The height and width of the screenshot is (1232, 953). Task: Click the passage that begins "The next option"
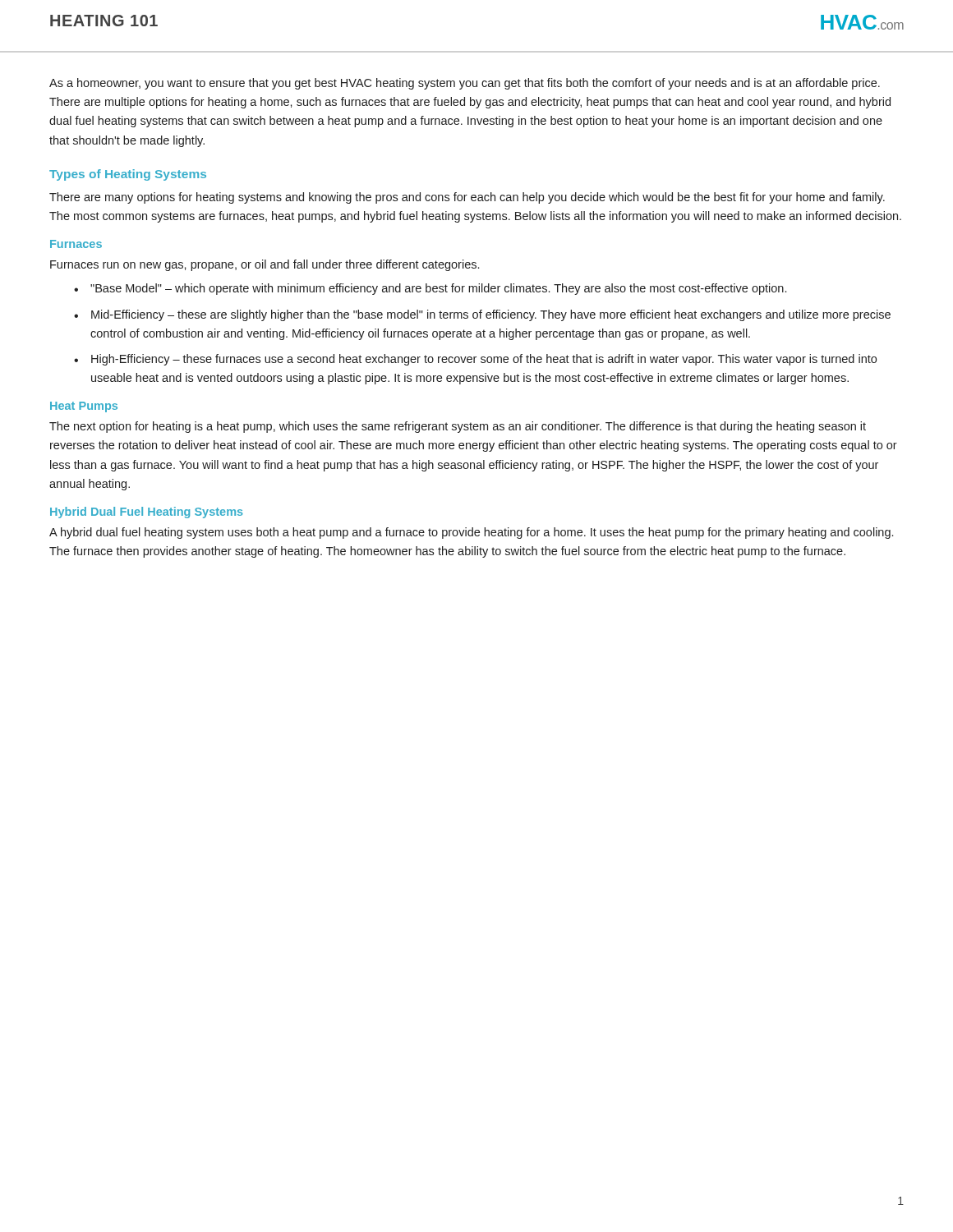[x=473, y=455]
